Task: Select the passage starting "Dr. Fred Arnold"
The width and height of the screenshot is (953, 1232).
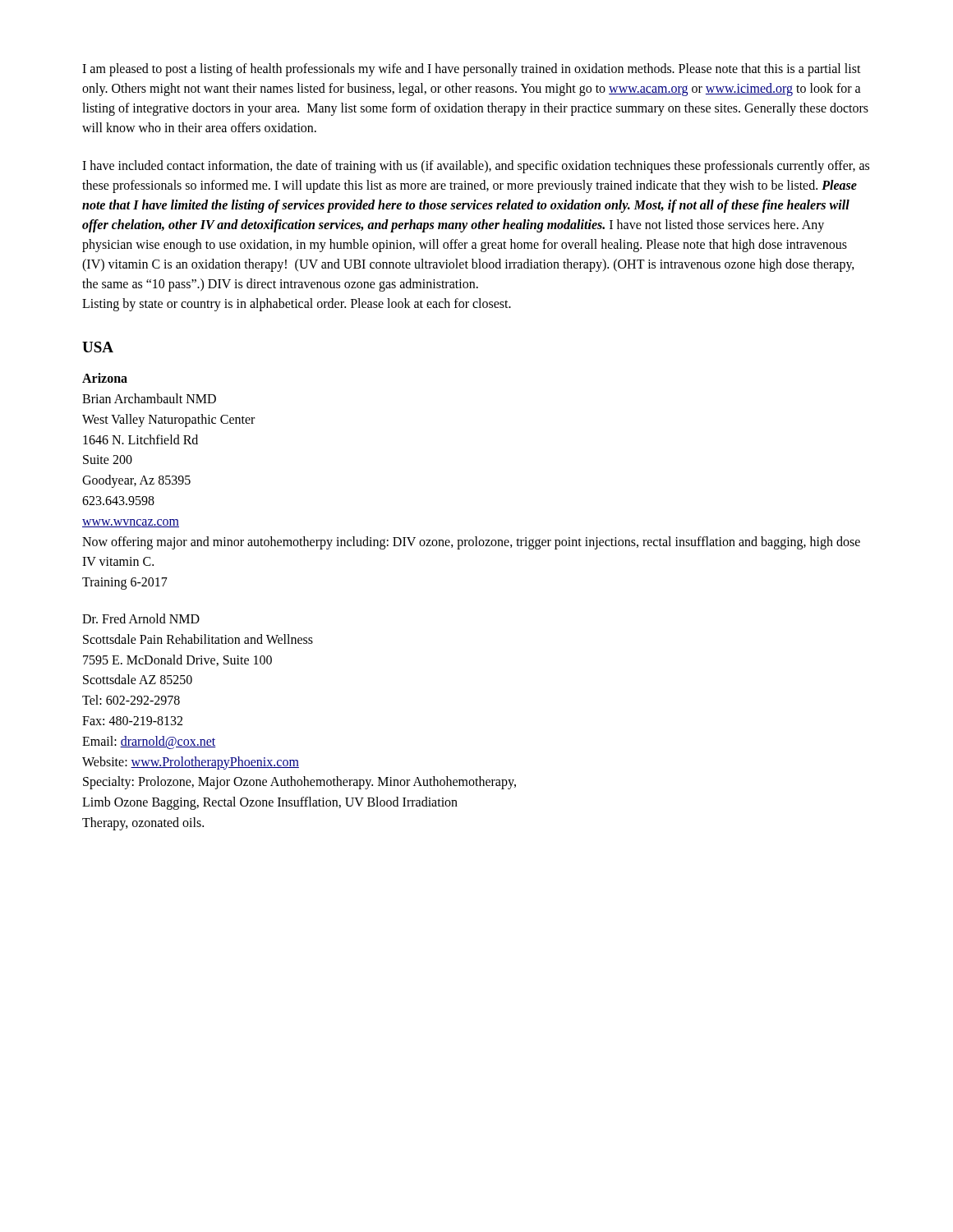Action: 141,618
